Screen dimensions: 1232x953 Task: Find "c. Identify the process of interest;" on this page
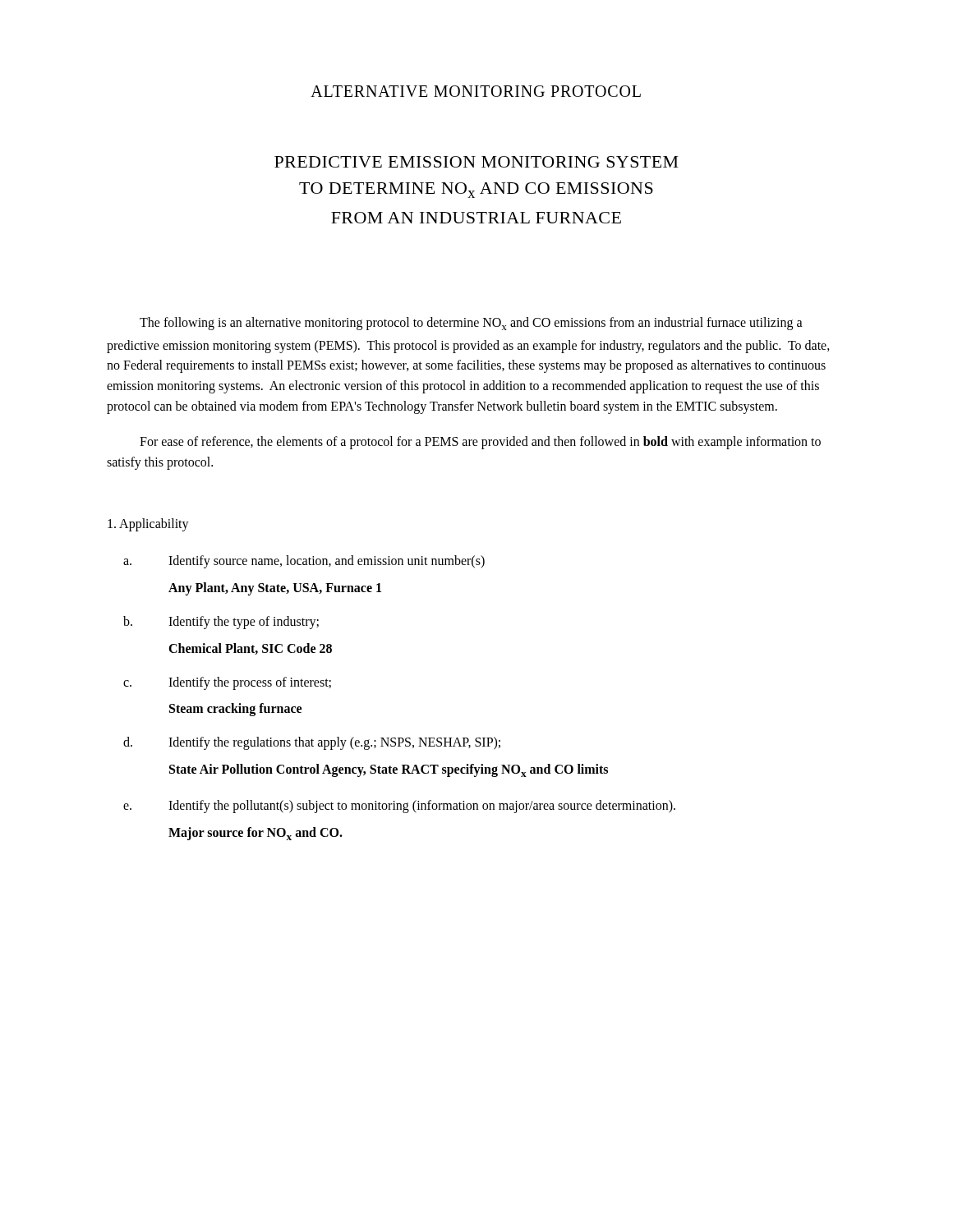(x=227, y=683)
